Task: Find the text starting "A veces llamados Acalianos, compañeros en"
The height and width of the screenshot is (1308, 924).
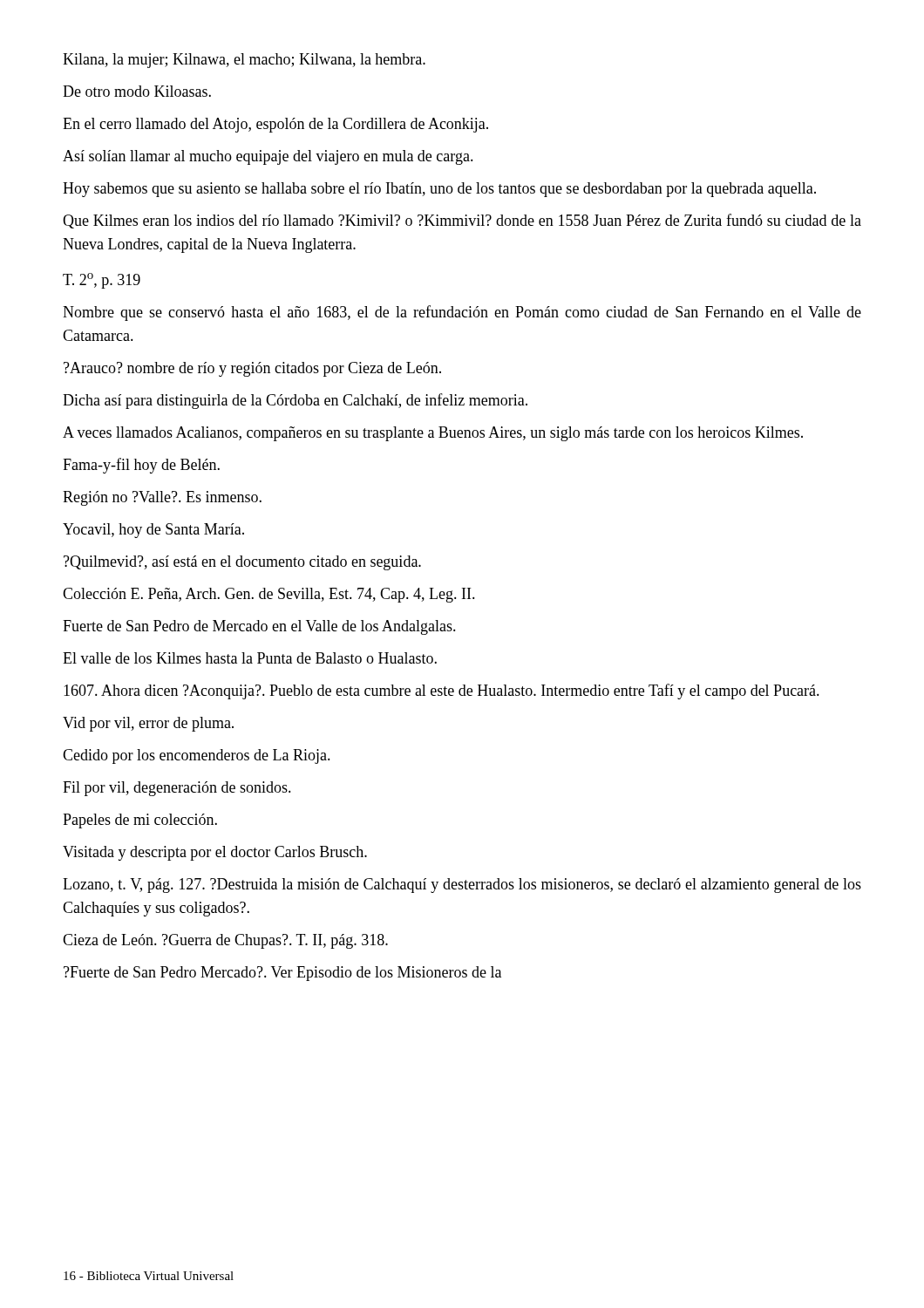Action: (x=433, y=432)
